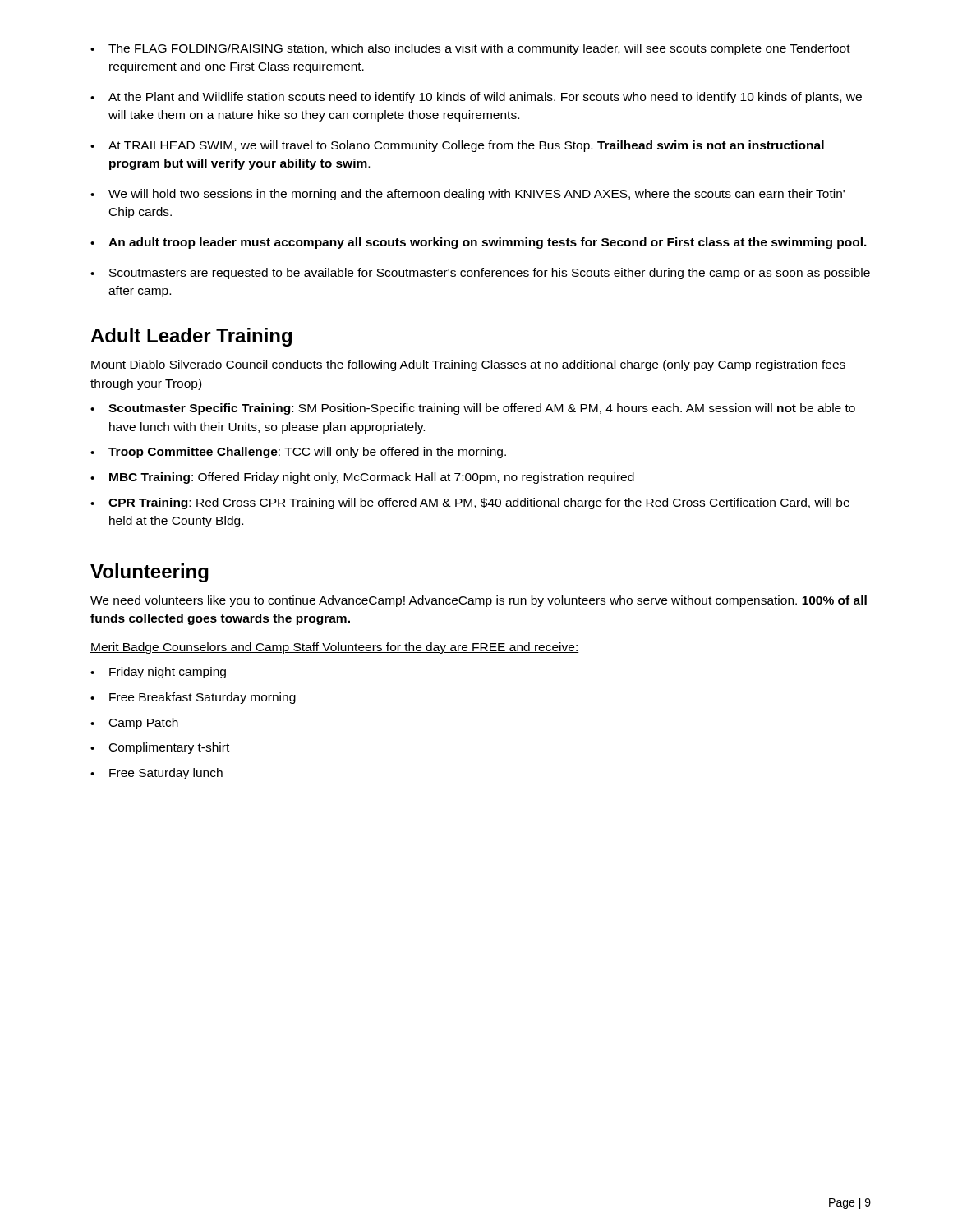Point to "• Free Breakfast Saturday morning"
The image size is (953, 1232).
193,698
